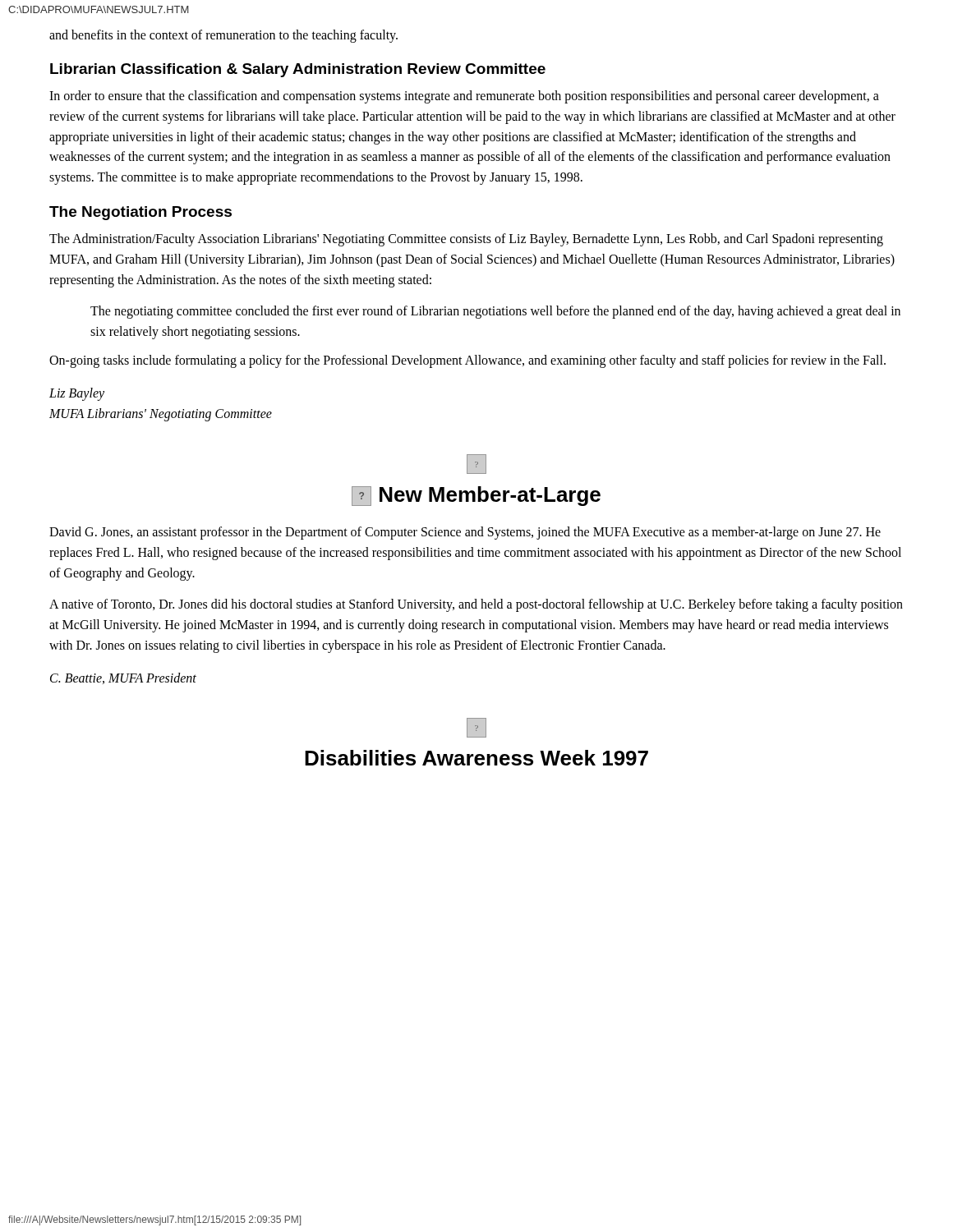Find the text block containing "and benefits in the context of remuneration"
The height and width of the screenshot is (1232, 953).
[x=224, y=35]
